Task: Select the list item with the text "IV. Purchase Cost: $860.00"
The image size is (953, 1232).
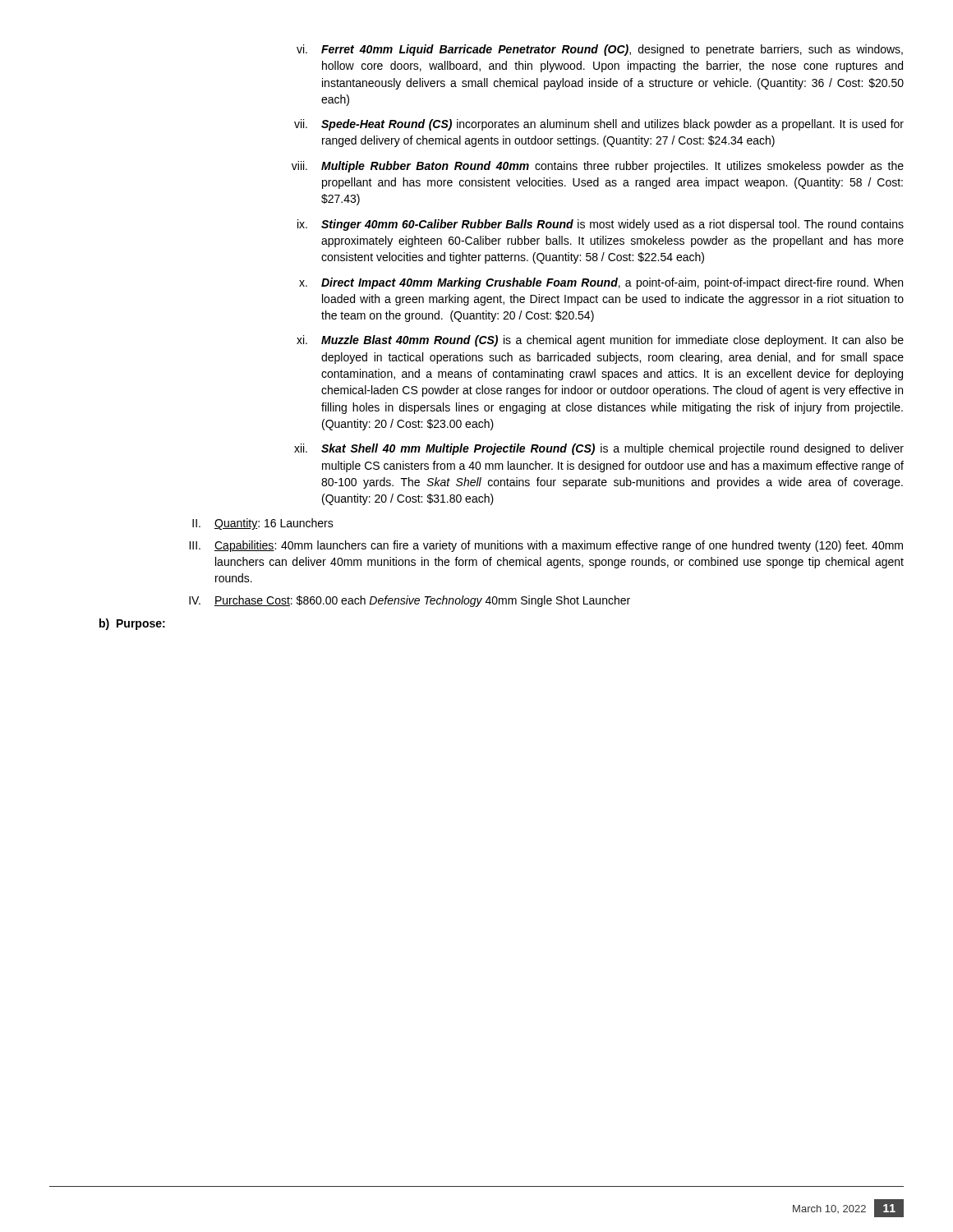Action: click(x=530, y=600)
